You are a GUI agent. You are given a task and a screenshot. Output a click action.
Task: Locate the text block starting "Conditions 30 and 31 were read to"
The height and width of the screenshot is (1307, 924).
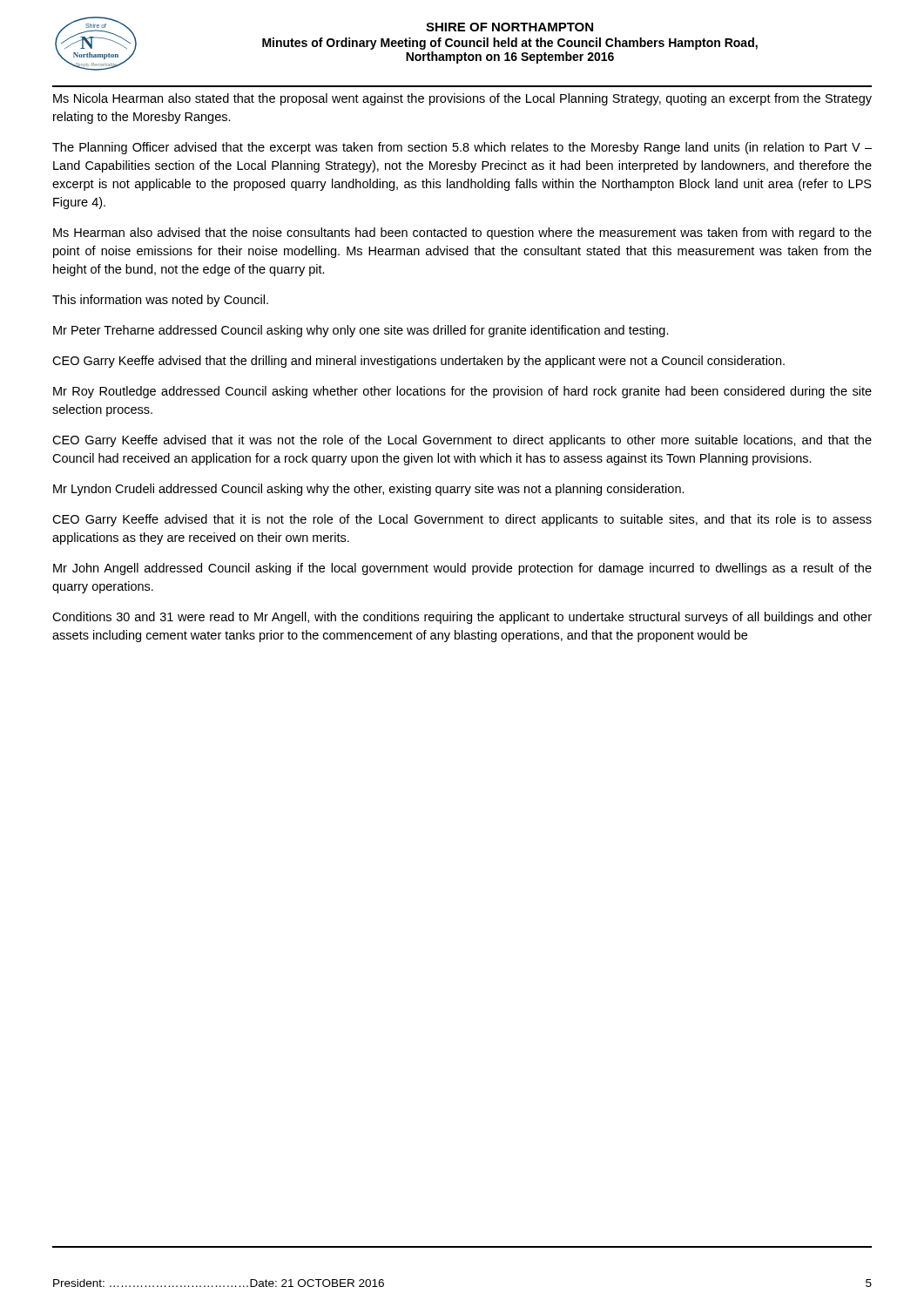pos(462,626)
